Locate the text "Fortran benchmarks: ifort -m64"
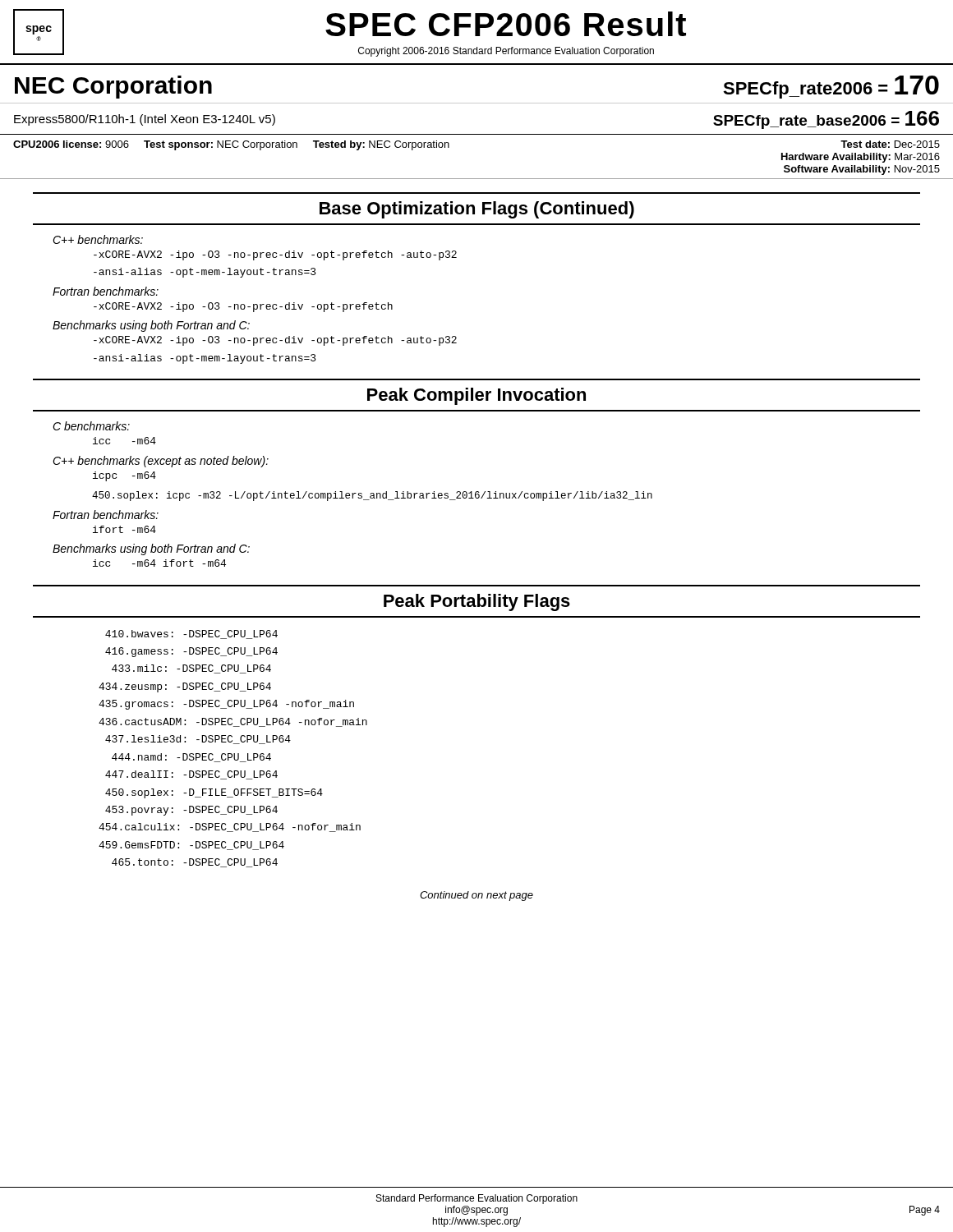Image resolution: width=953 pixels, height=1232 pixels. coord(106,515)
